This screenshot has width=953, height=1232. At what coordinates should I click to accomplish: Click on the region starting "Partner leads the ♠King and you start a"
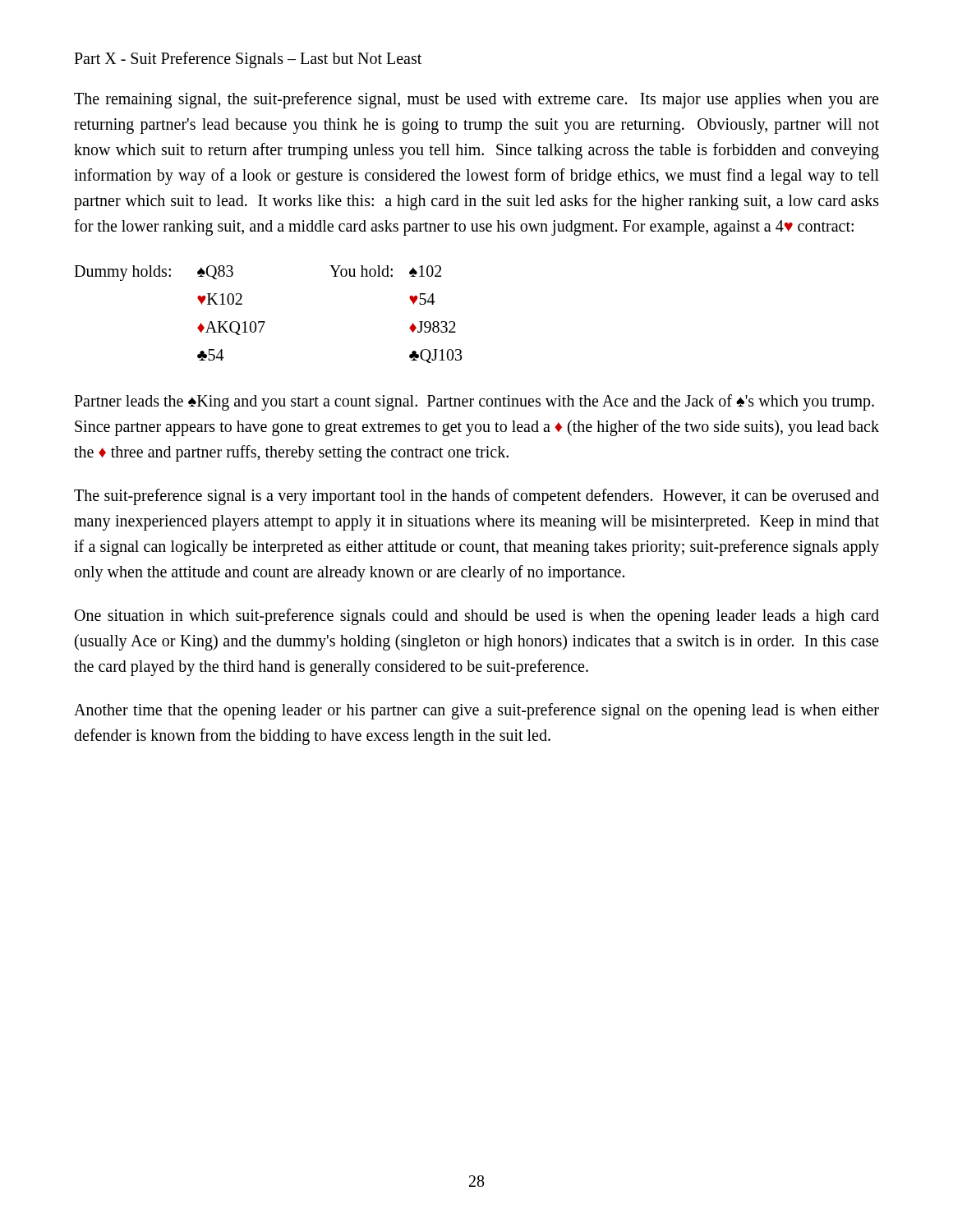[x=476, y=426]
